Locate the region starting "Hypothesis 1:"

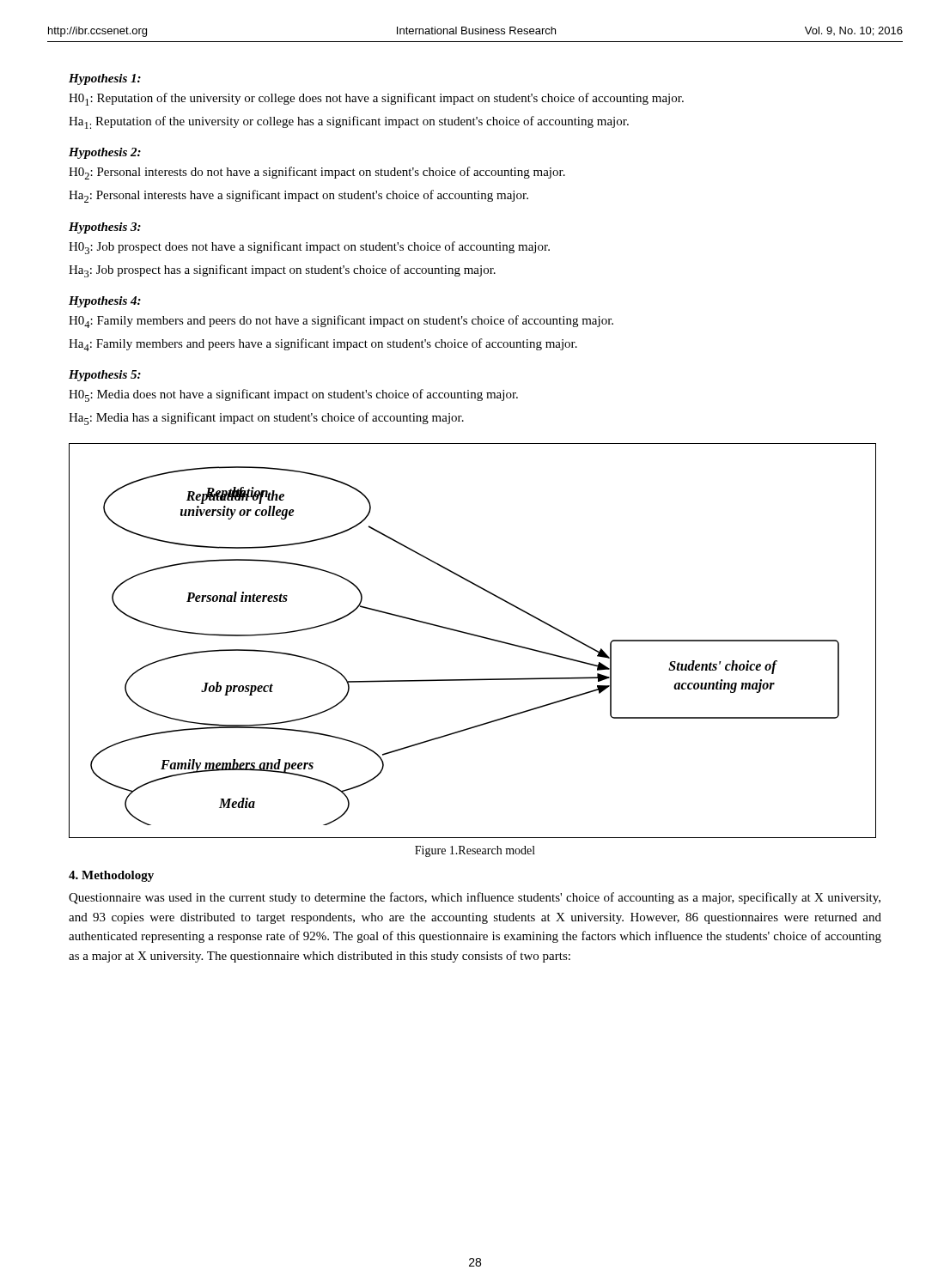[x=105, y=78]
